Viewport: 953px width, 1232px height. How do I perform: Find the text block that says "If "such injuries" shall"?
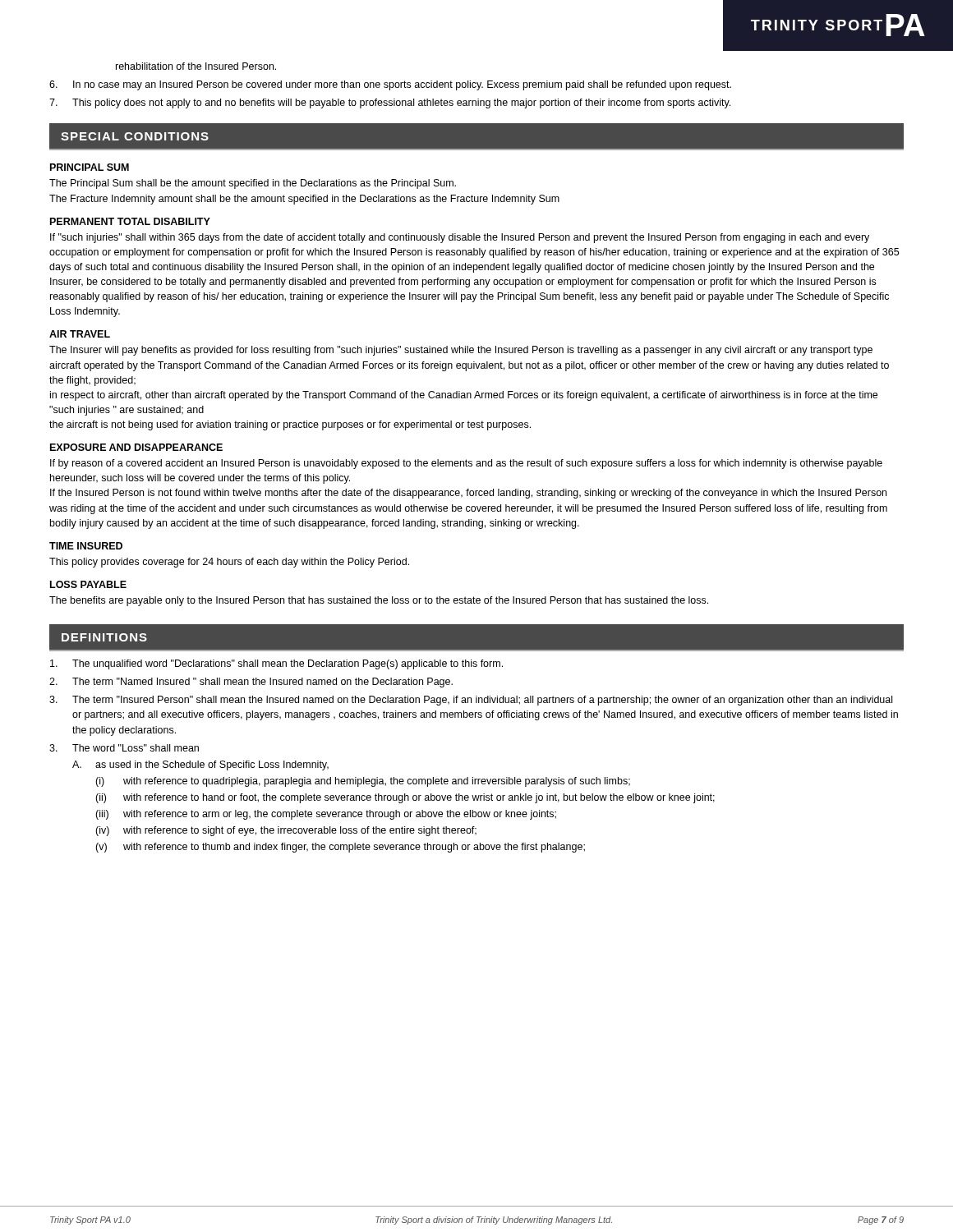pyautogui.click(x=474, y=274)
